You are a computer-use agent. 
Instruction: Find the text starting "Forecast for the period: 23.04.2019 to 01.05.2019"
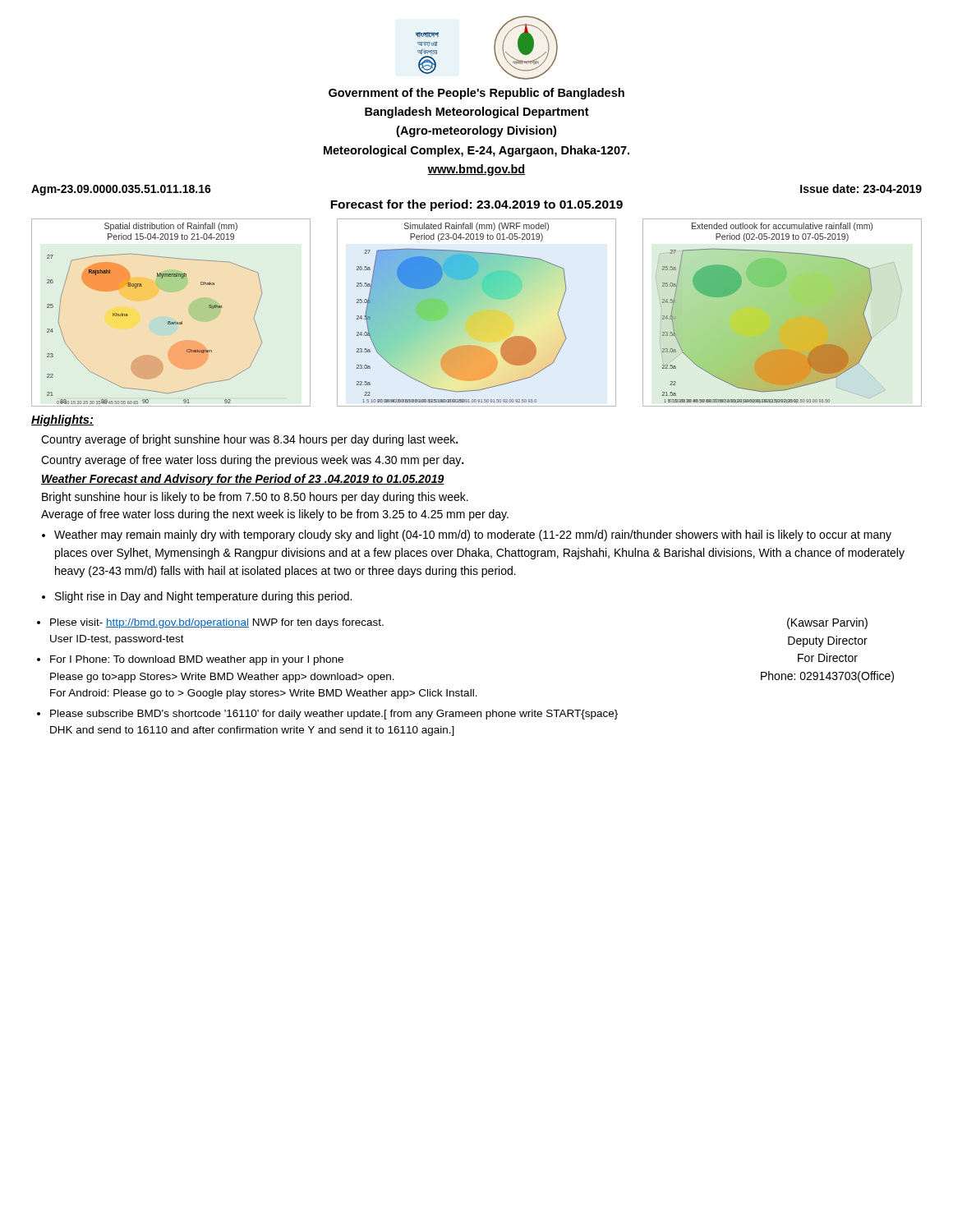tap(476, 204)
